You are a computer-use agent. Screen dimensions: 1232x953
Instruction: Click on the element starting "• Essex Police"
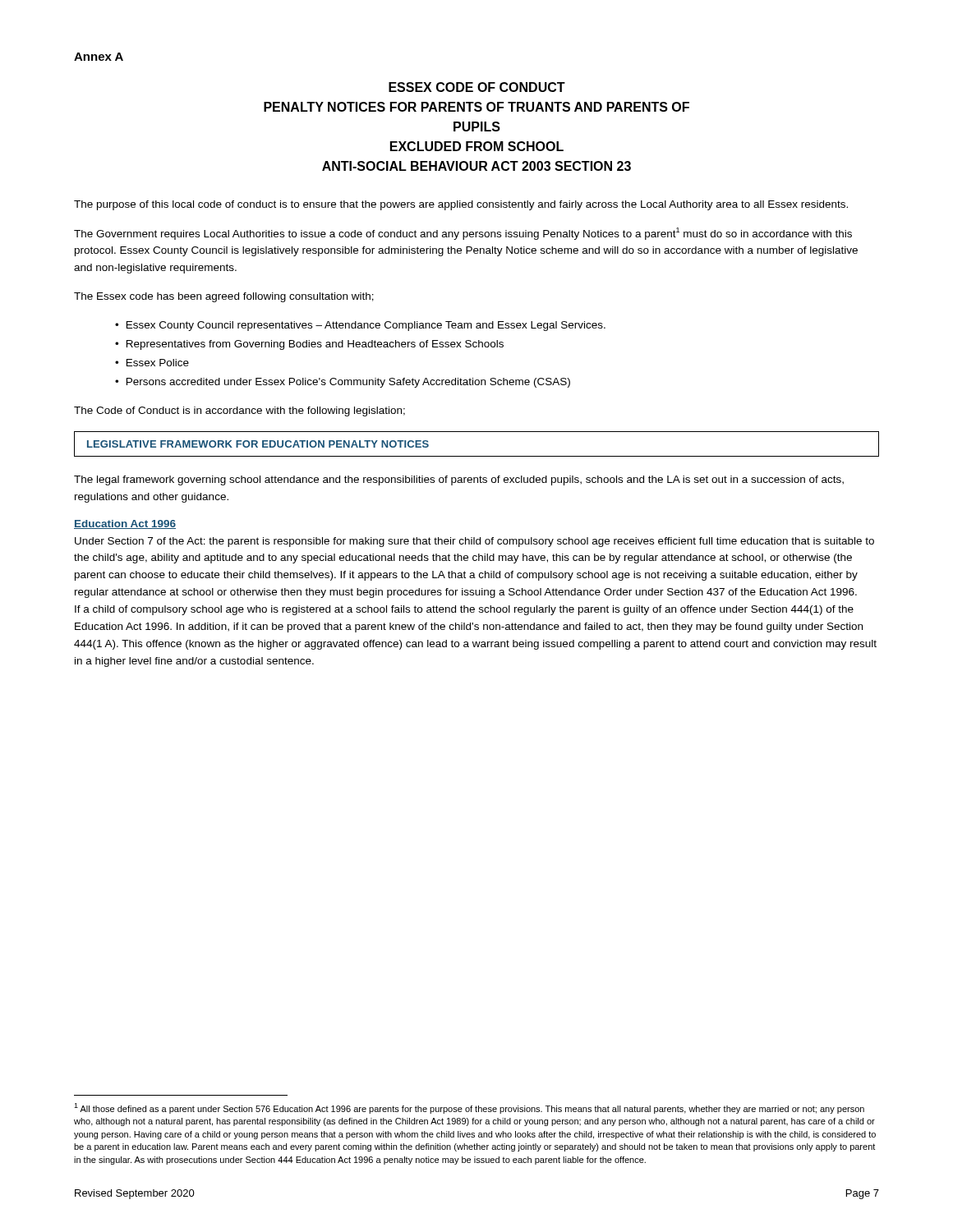(x=152, y=363)
